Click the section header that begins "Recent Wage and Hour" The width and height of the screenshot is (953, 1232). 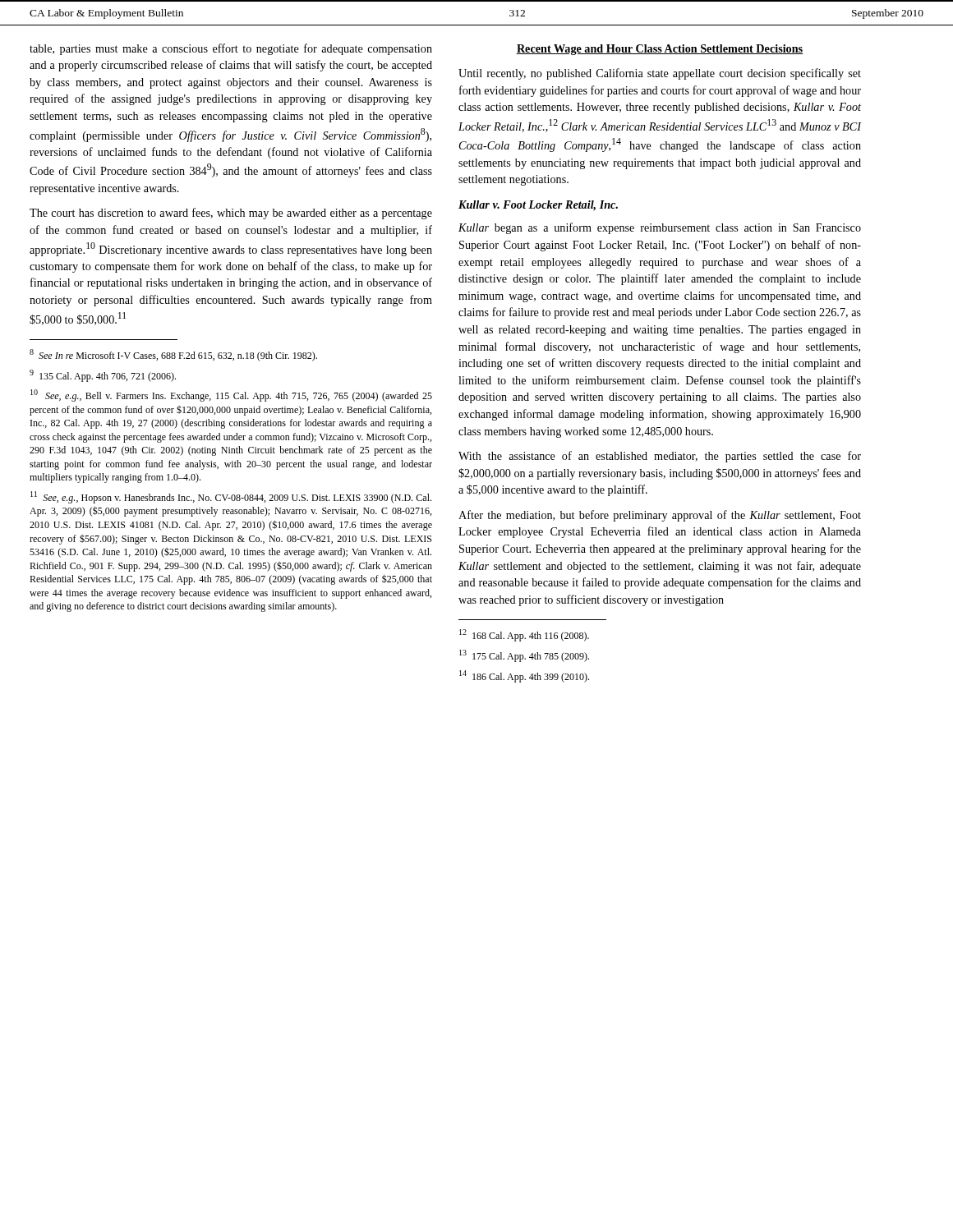[x=660, y=48]
